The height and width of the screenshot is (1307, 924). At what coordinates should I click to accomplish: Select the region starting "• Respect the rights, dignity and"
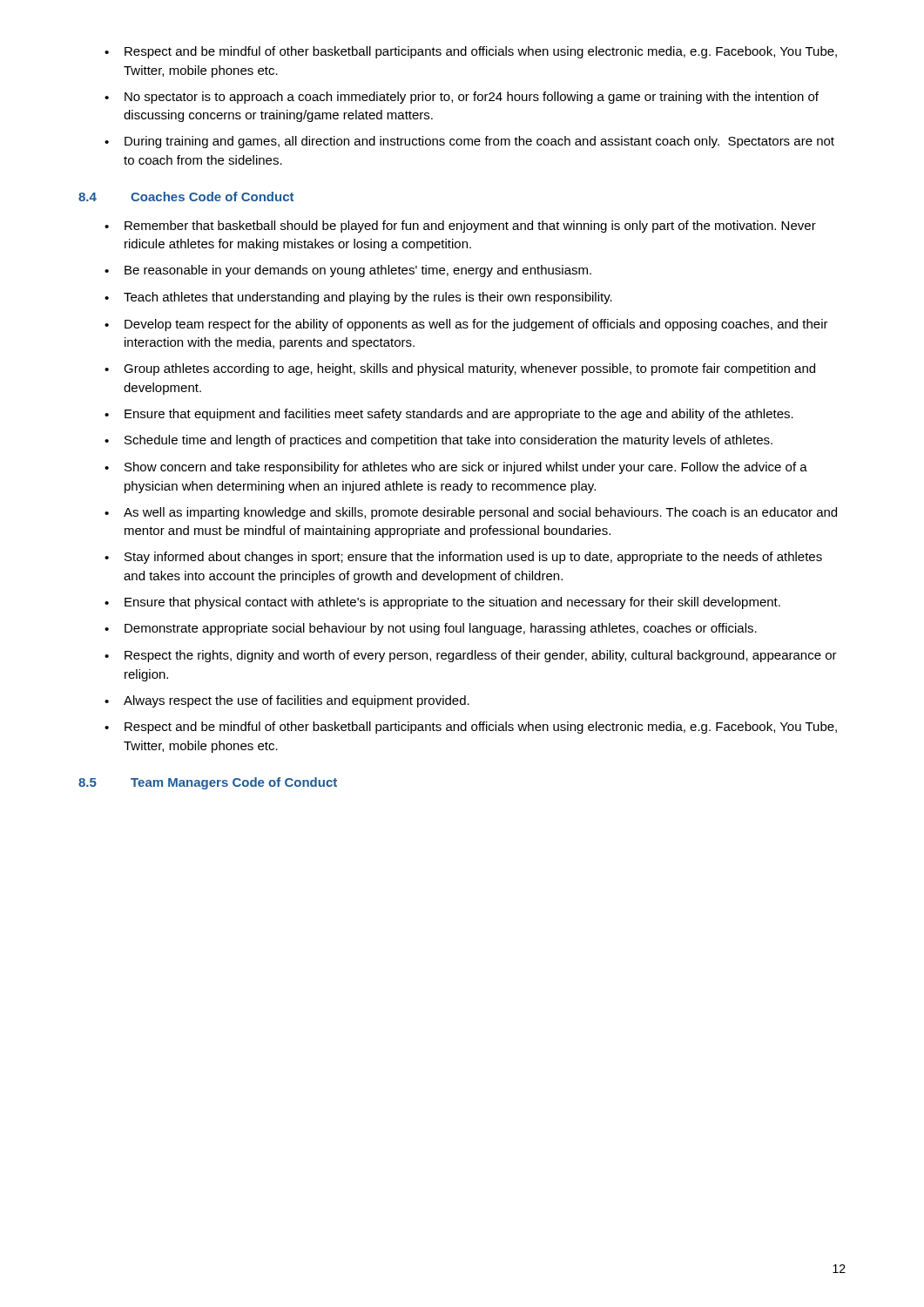[x=475, y=665]
